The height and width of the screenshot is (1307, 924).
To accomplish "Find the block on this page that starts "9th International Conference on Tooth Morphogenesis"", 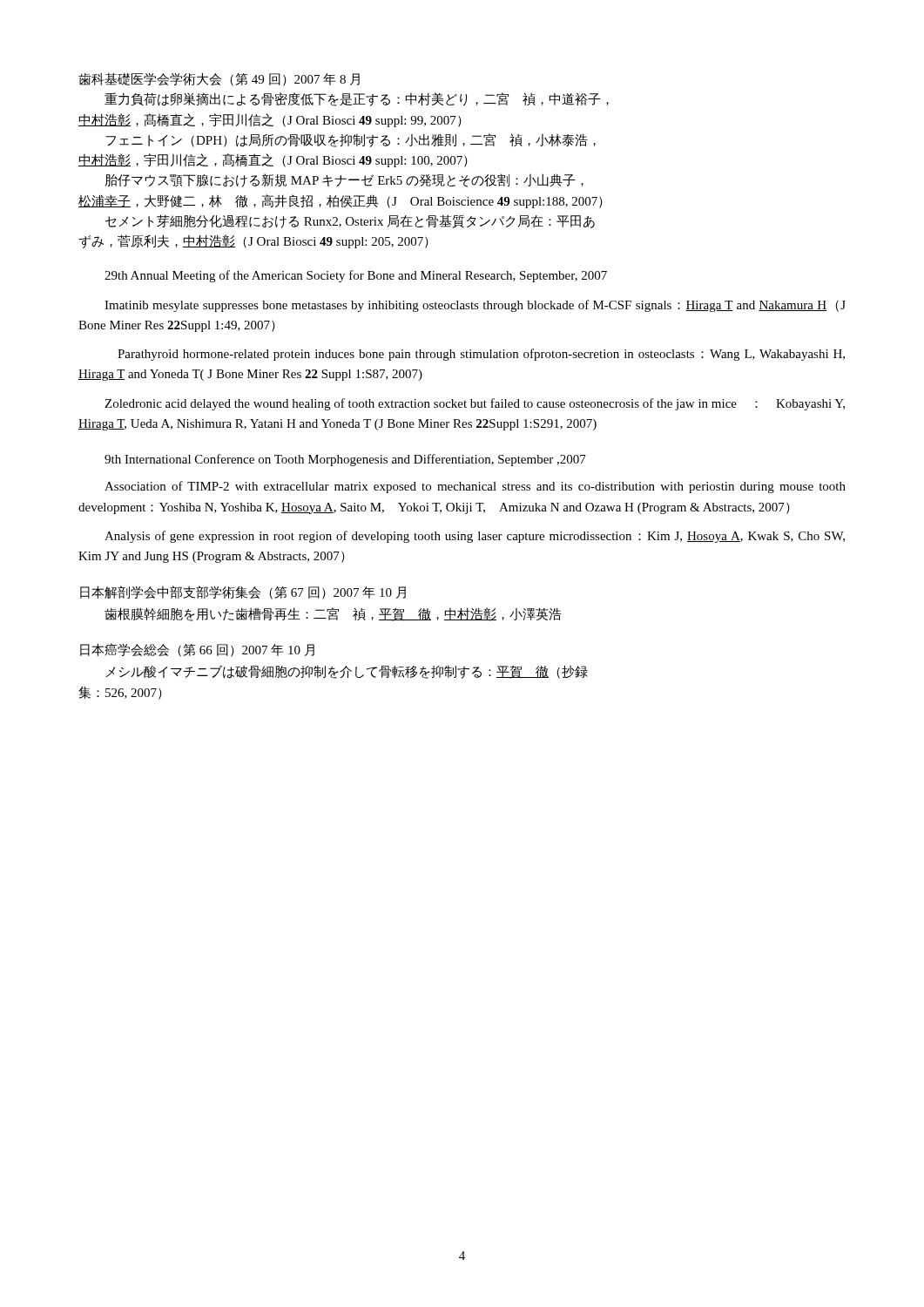I will (x=345, y=459).
